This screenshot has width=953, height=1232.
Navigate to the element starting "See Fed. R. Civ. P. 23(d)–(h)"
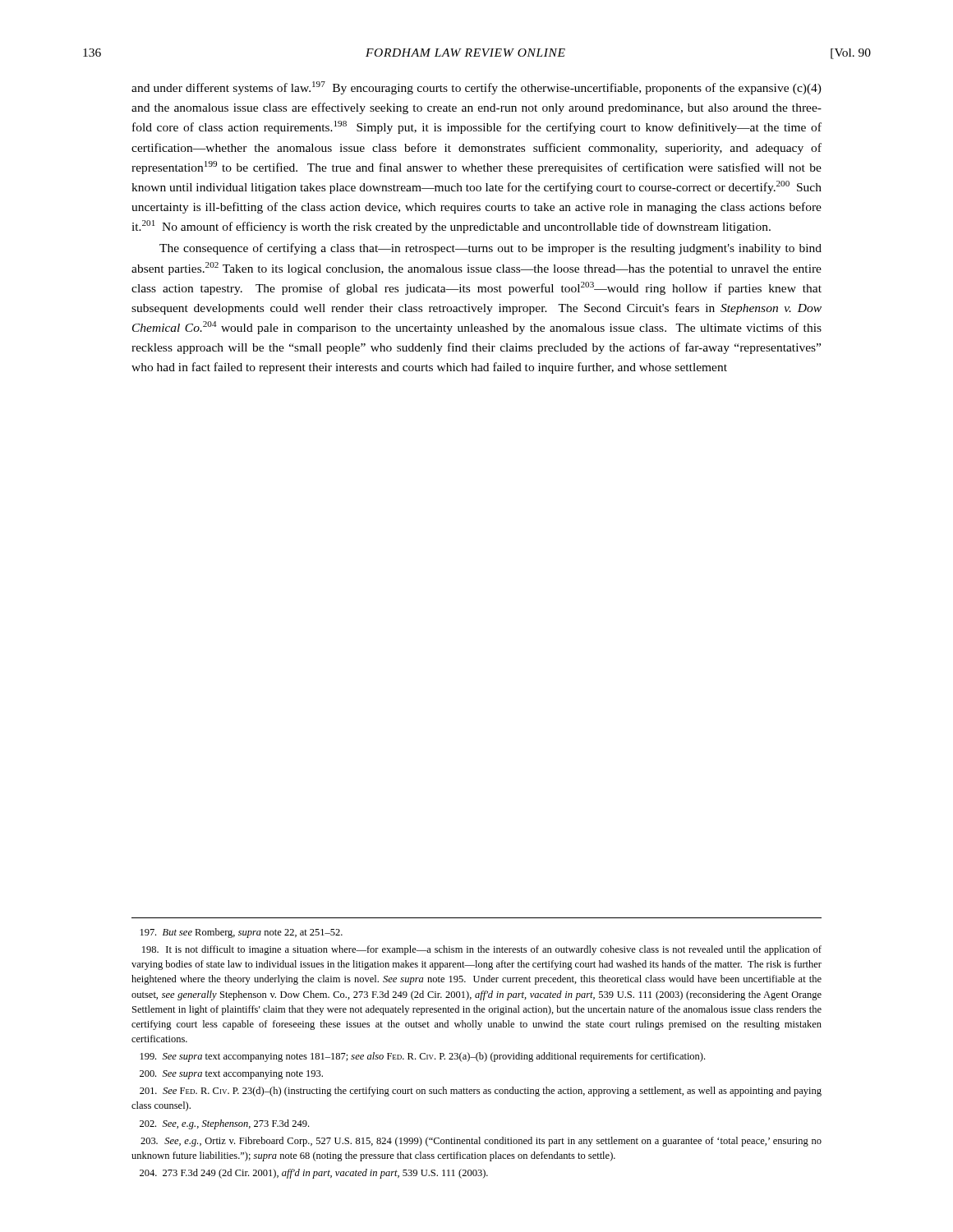476,1098
